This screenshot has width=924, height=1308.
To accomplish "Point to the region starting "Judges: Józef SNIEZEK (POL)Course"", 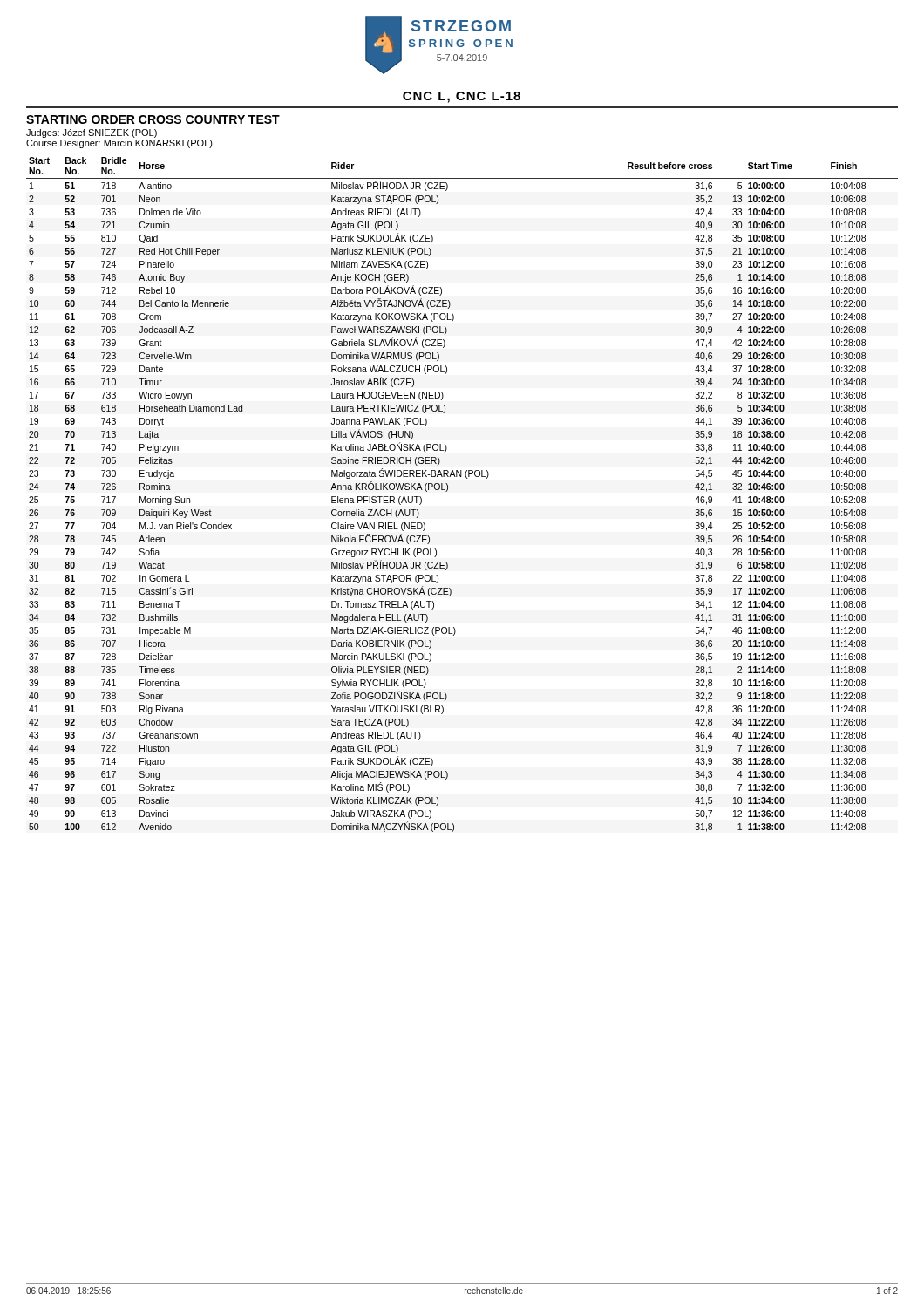I will (x=119, y=138).
